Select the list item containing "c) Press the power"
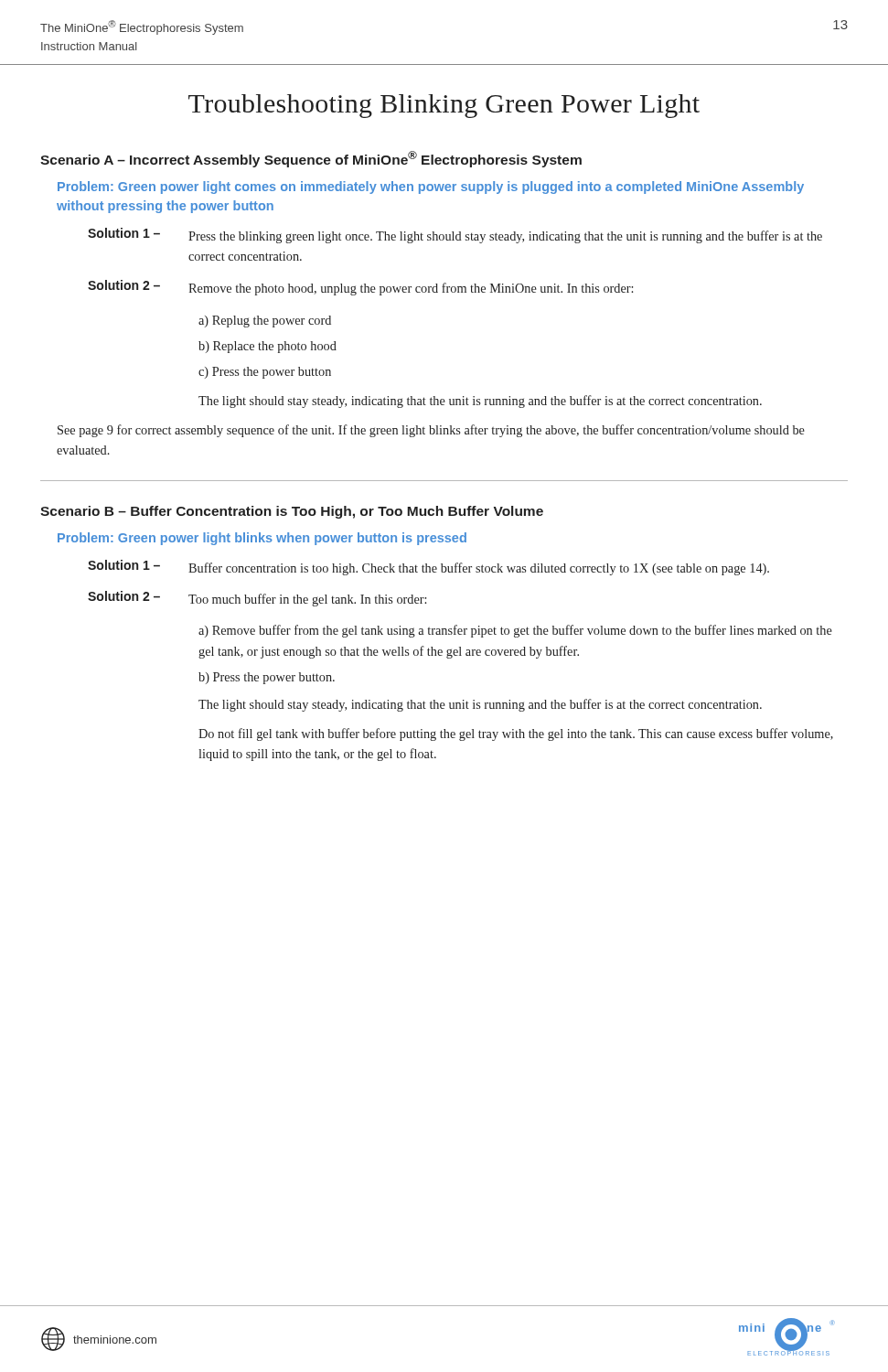Image resolution: width=888 pixels, height=1372 pixels. (x=265, y=373)
